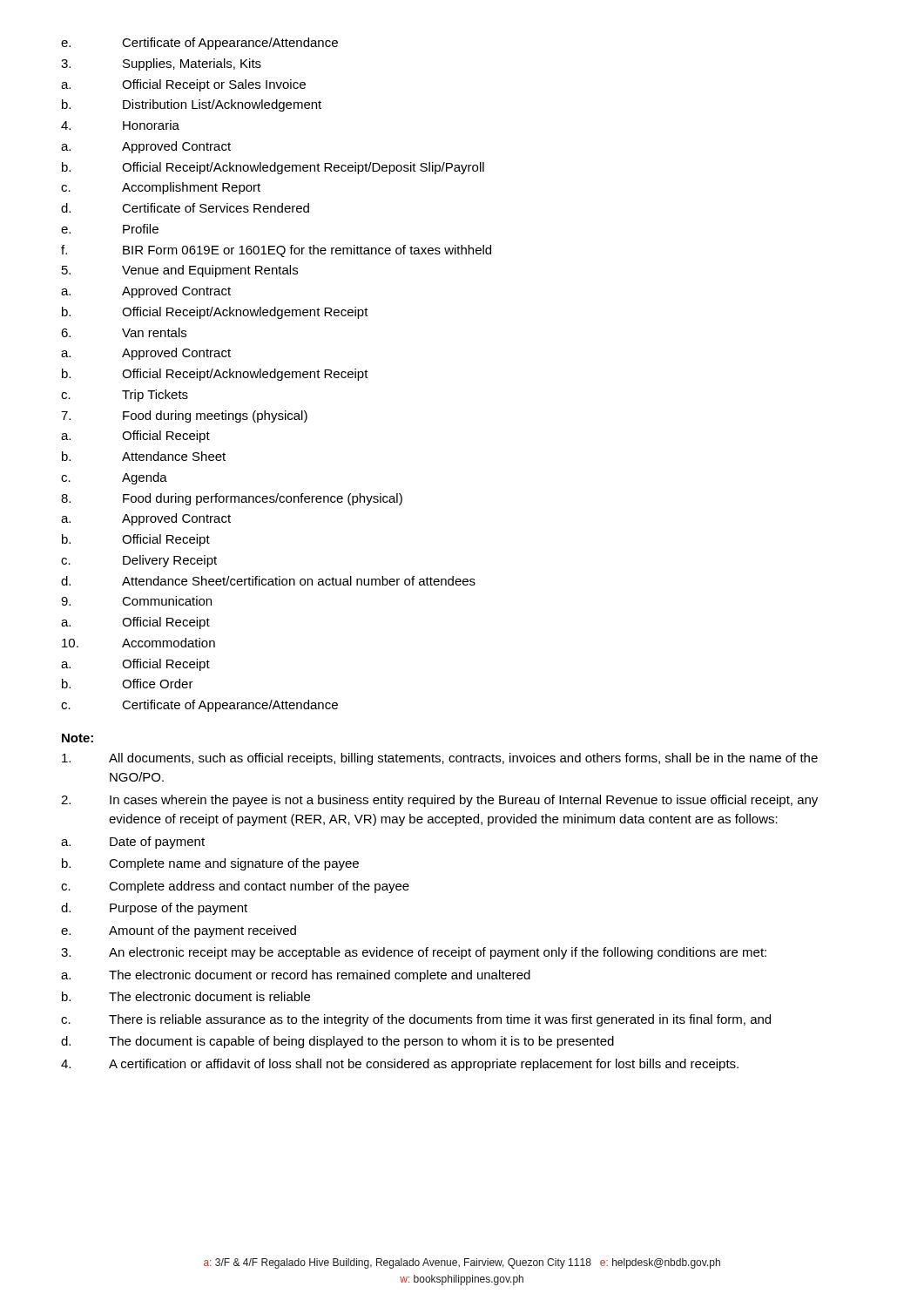Find the element starting "b. Attendance Sheet"
924x1307 pixels.
click(144, 456)
